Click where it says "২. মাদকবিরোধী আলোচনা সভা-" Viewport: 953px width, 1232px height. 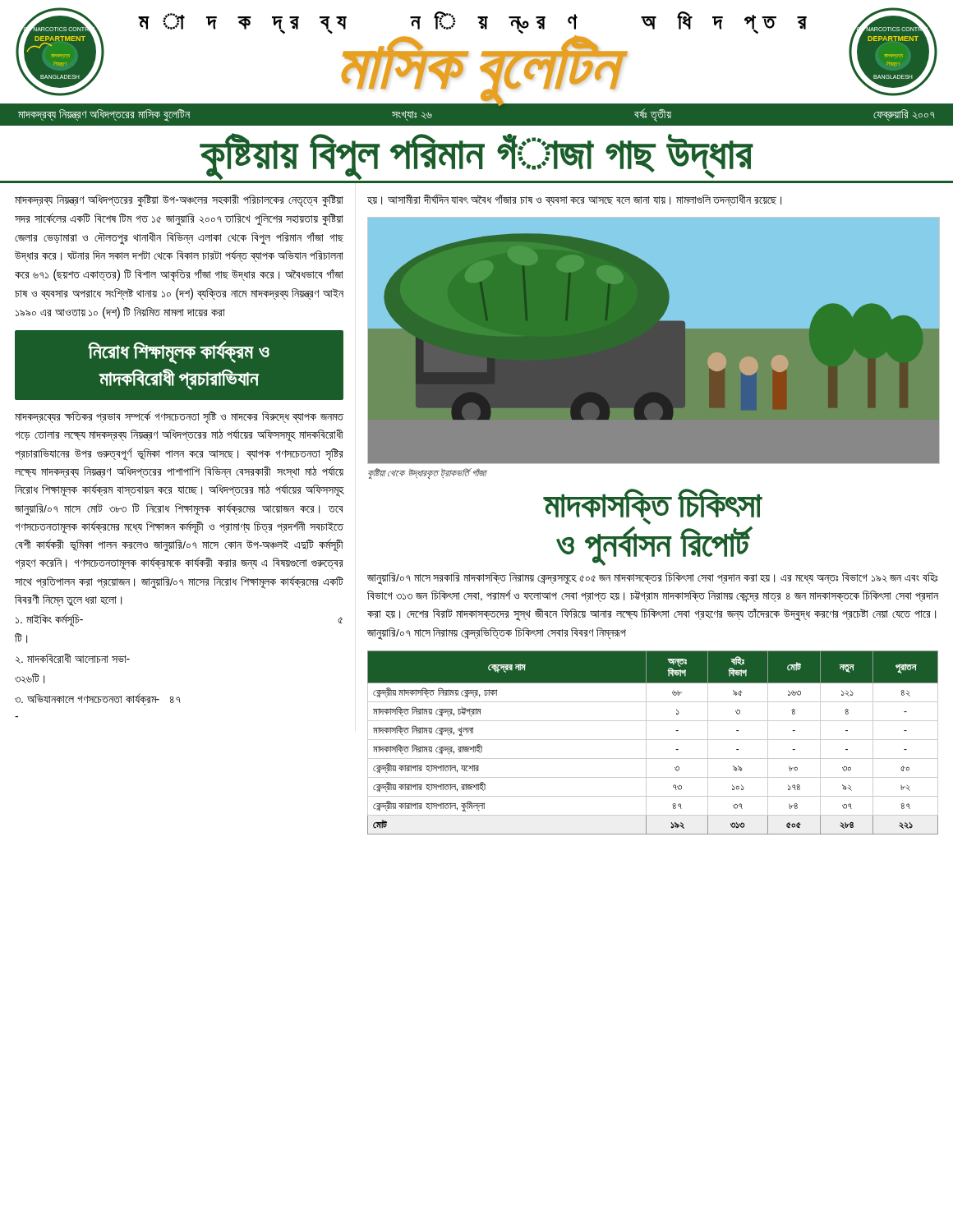coord(72,659)
